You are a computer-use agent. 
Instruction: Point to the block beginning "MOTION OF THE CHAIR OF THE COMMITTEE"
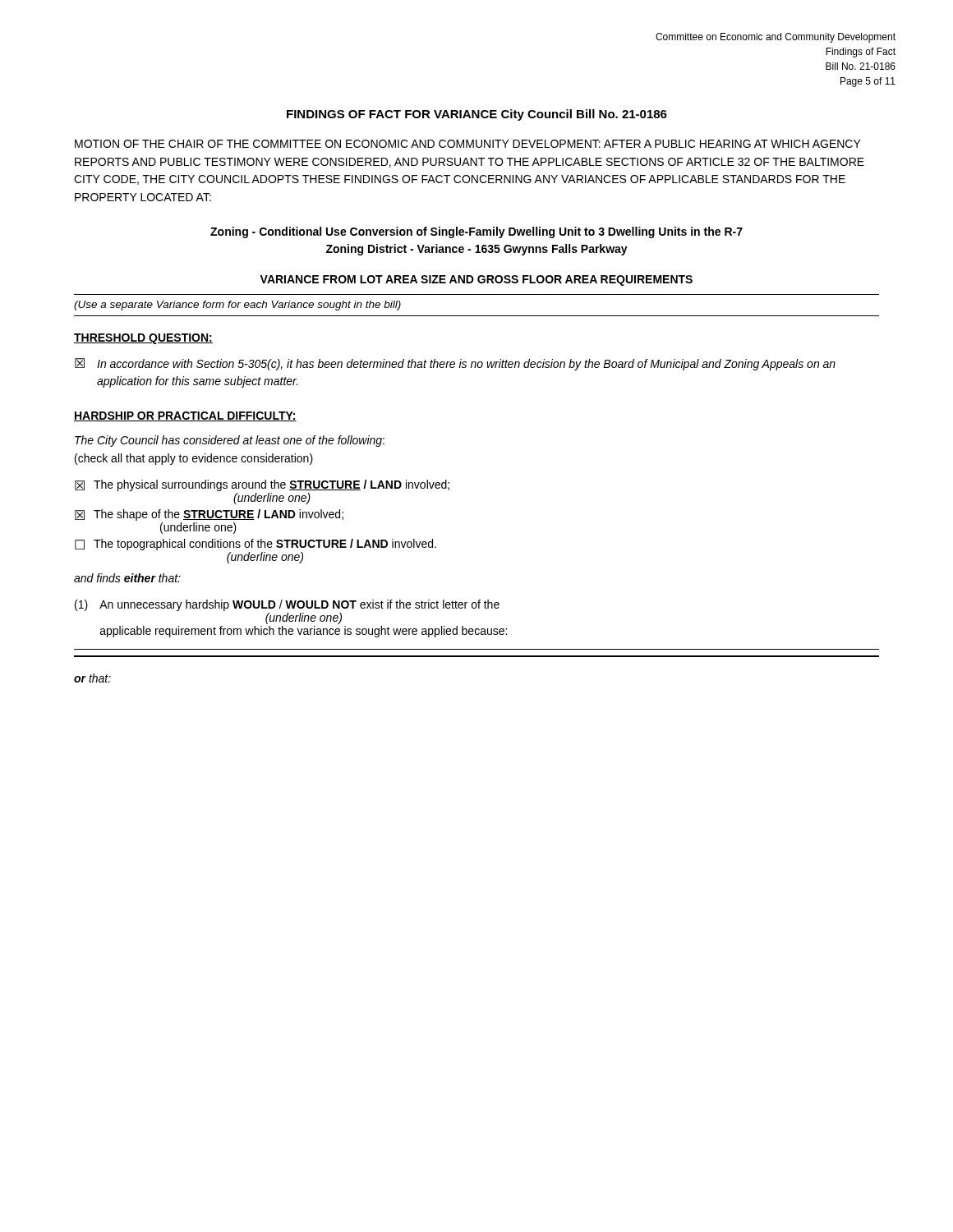pos(469,170)
